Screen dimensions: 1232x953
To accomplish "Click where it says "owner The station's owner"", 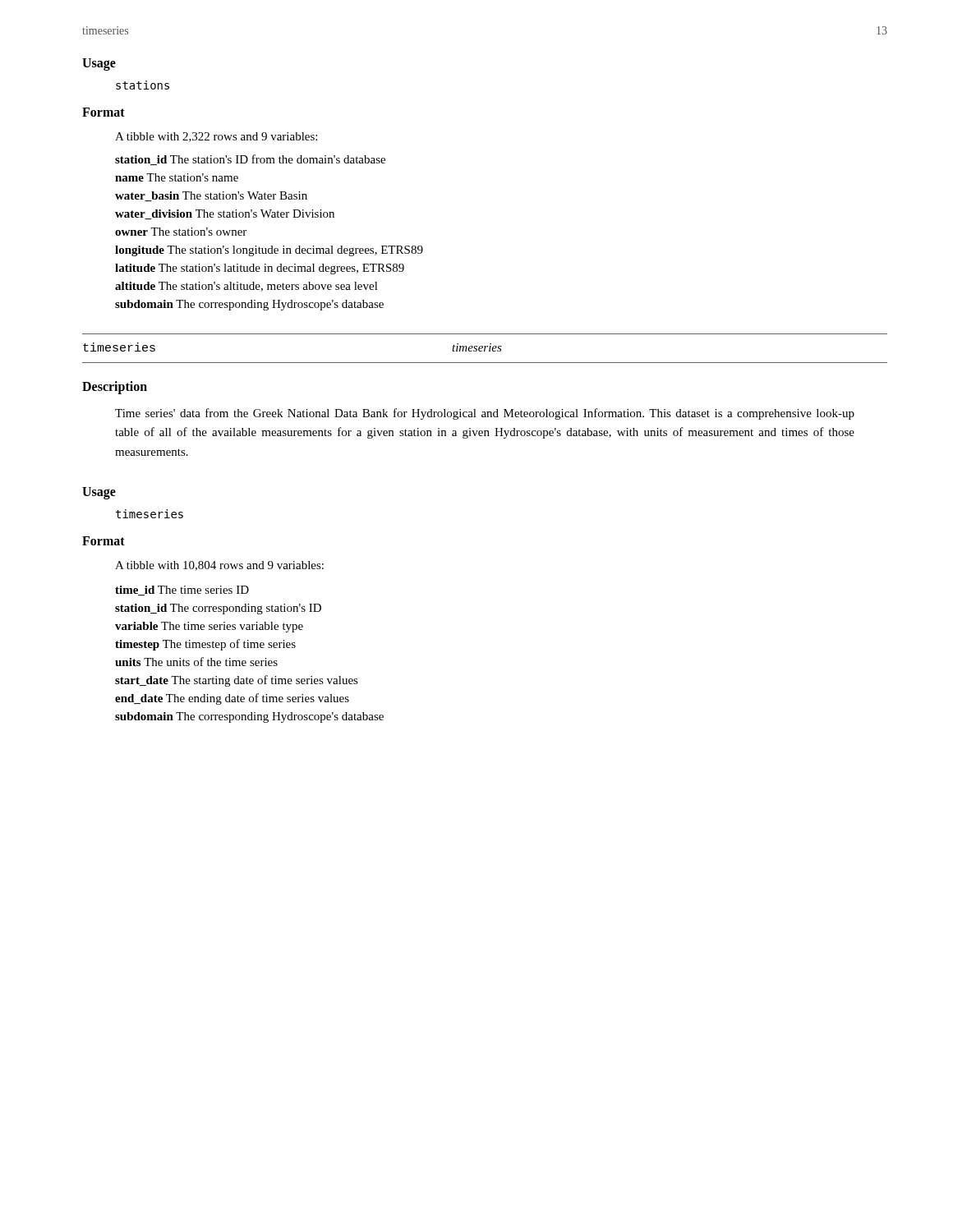I will point(181,232).
